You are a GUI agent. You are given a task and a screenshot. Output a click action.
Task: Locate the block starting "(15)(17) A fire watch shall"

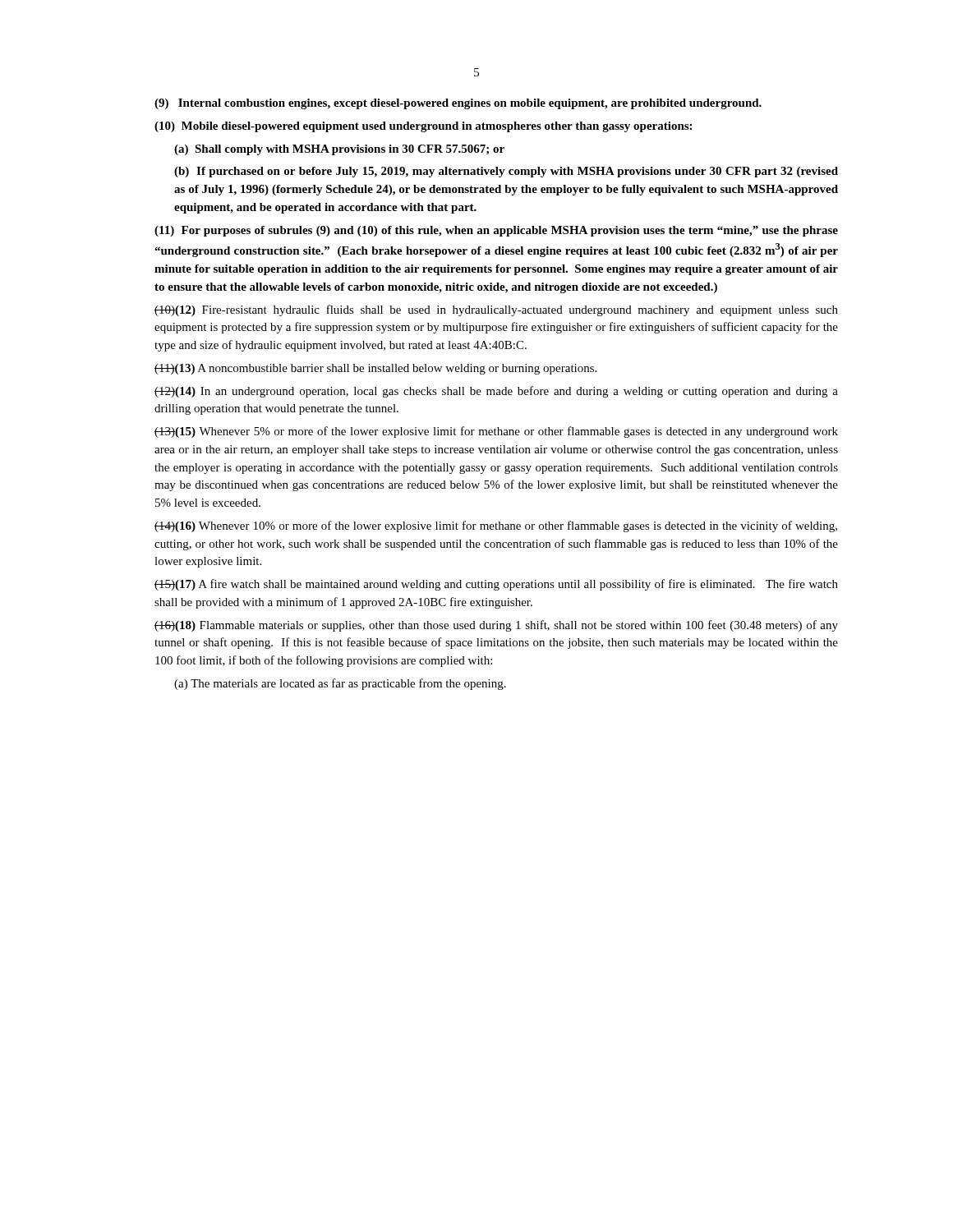(496, 593)
